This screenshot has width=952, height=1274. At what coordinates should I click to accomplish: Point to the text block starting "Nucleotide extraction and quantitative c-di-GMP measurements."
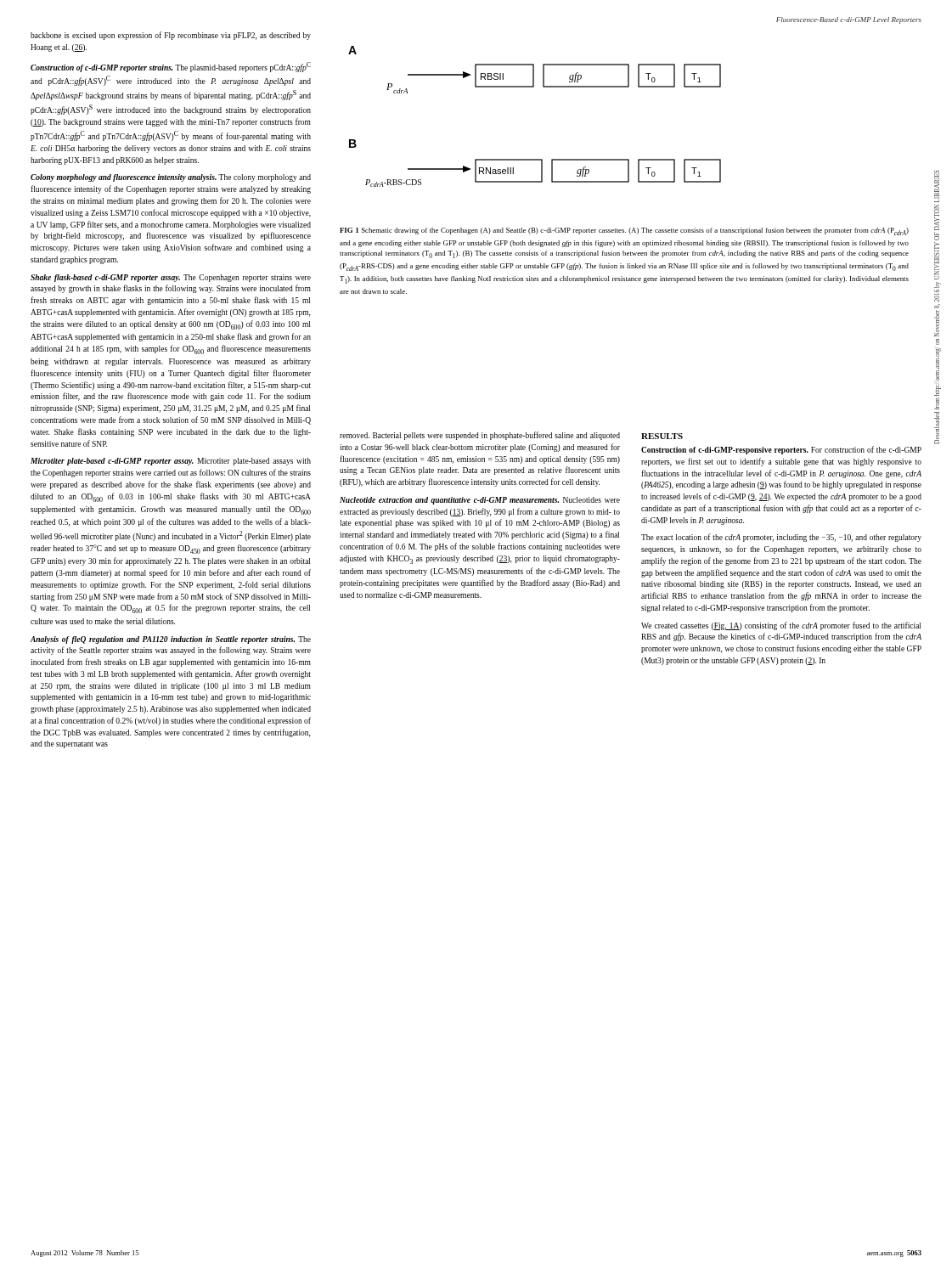tap(480, 548)
